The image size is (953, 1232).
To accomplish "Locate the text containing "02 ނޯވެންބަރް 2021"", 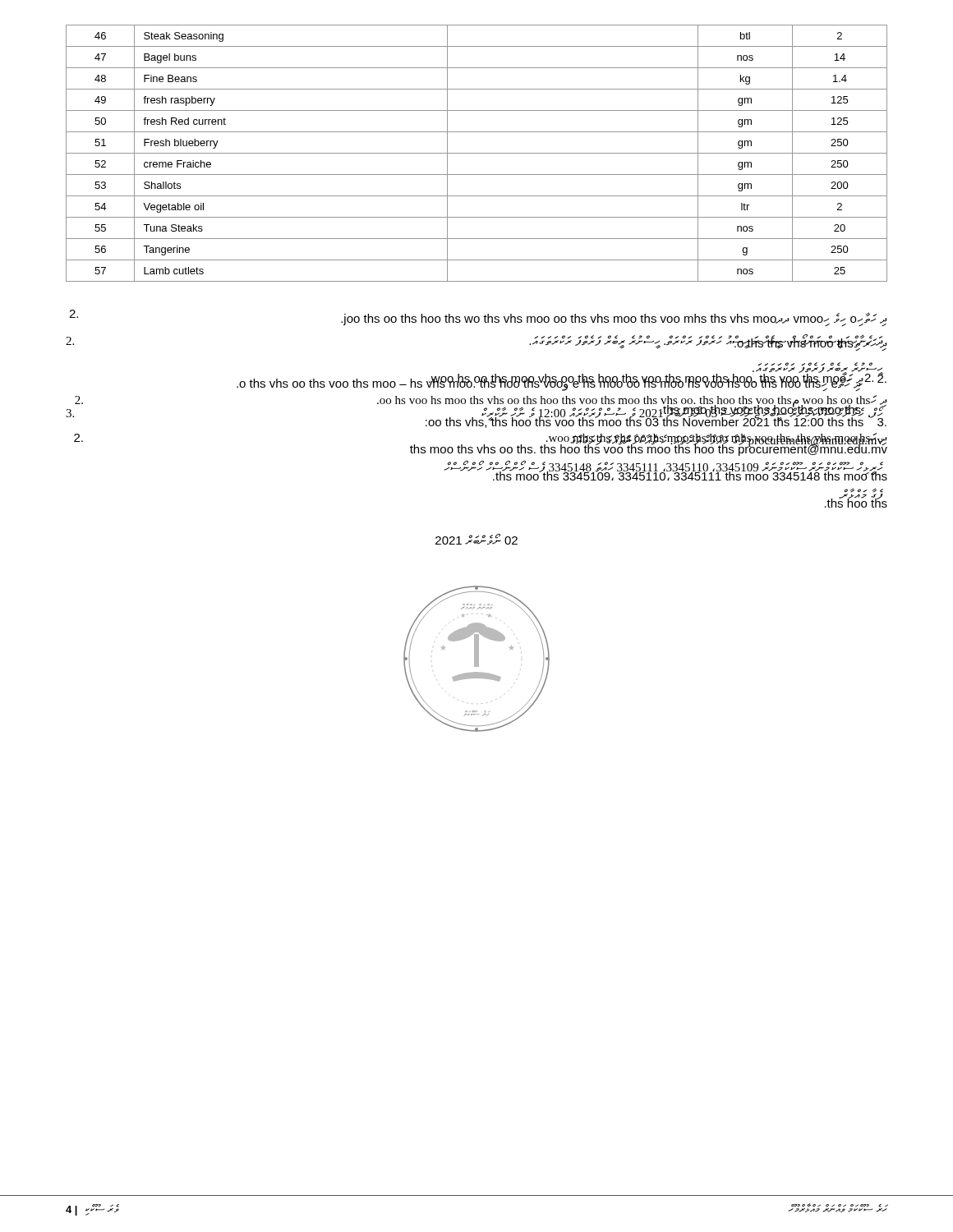I will point(476,540).
